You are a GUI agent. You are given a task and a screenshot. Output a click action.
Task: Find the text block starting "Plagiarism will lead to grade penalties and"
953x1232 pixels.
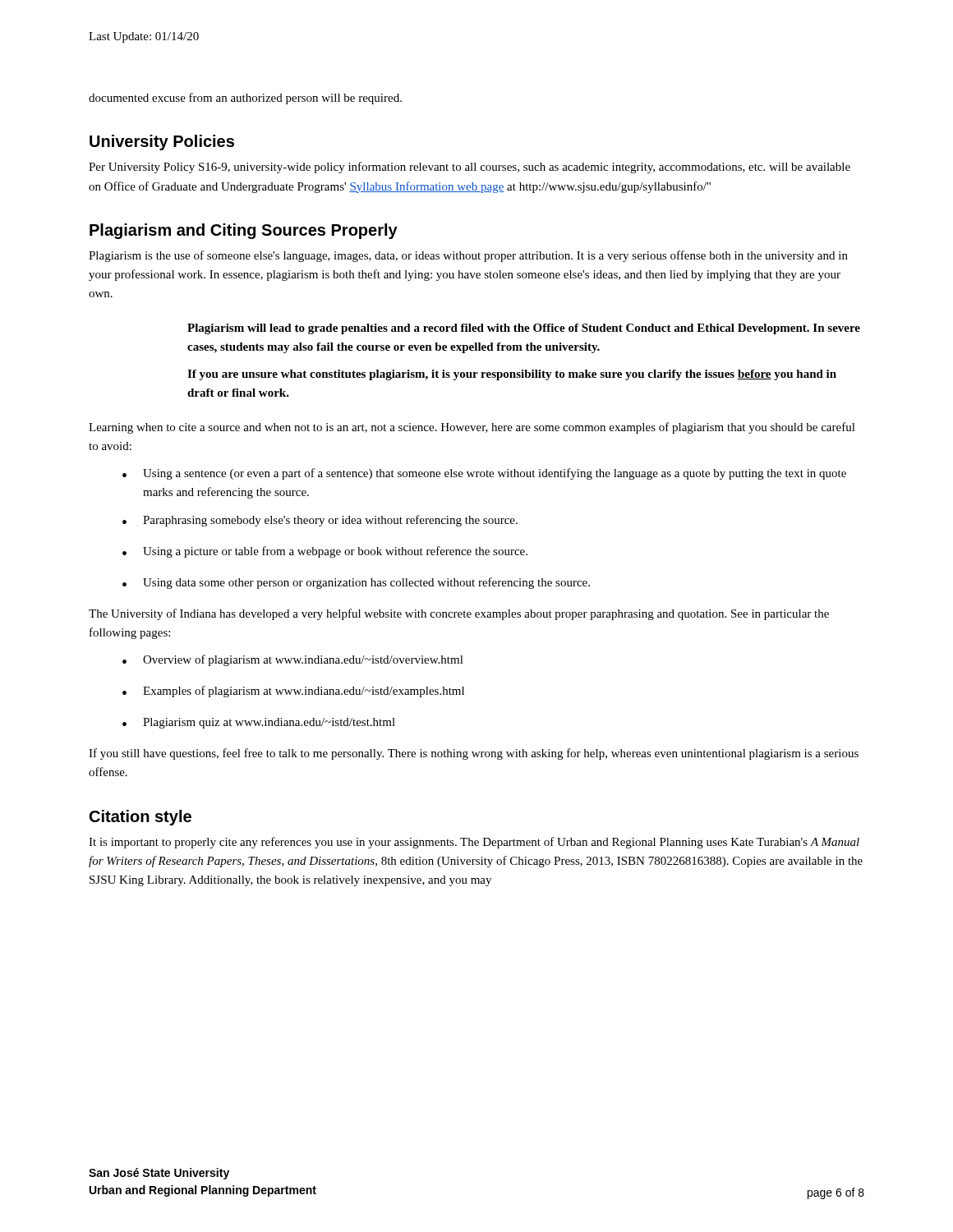click(526, 361)
